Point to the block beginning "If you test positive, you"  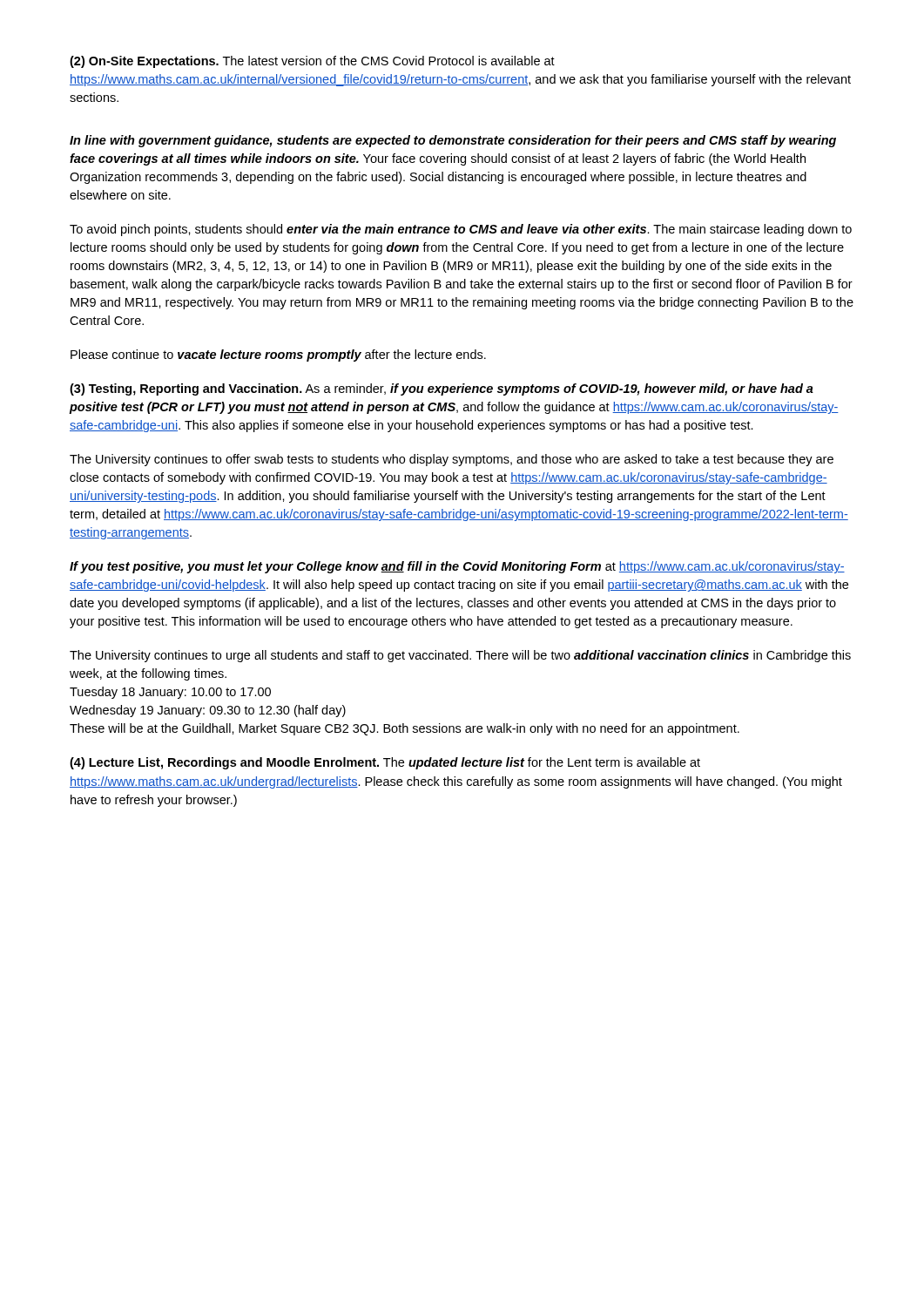459,594
